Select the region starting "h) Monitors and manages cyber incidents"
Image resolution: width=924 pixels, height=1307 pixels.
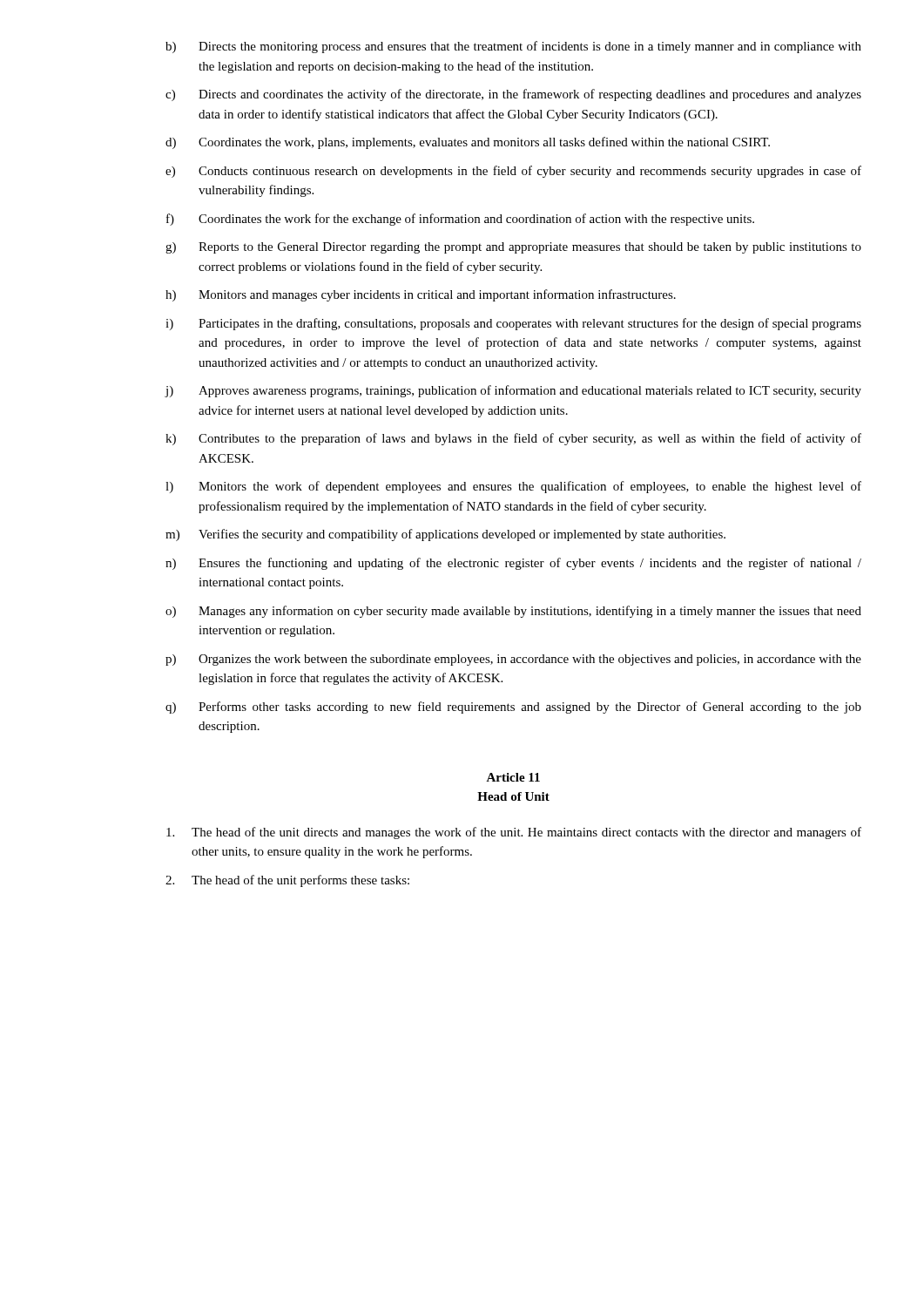(513, 295)
